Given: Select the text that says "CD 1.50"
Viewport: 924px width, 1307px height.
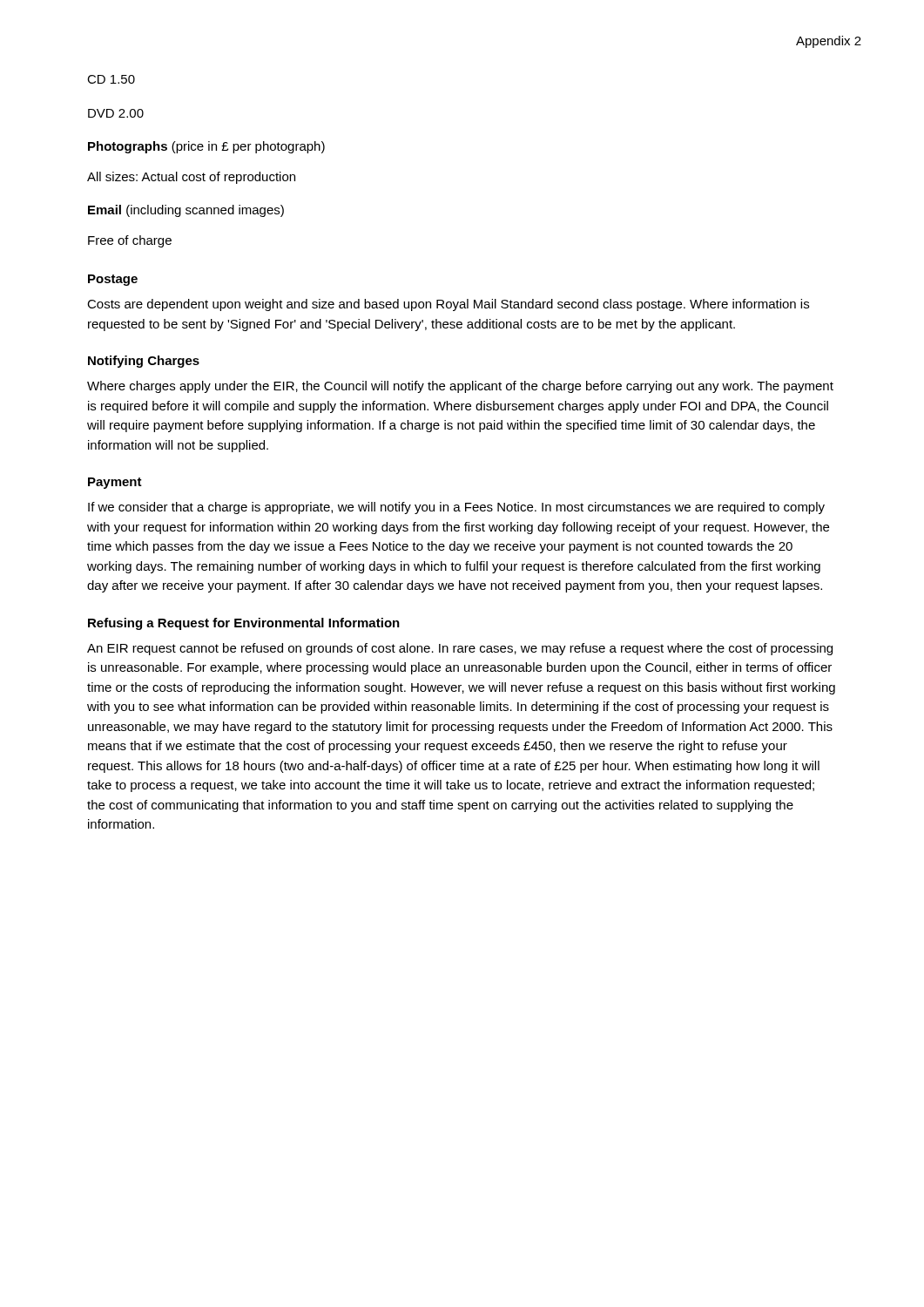Looking at the screenshot, I should [111, 79].
